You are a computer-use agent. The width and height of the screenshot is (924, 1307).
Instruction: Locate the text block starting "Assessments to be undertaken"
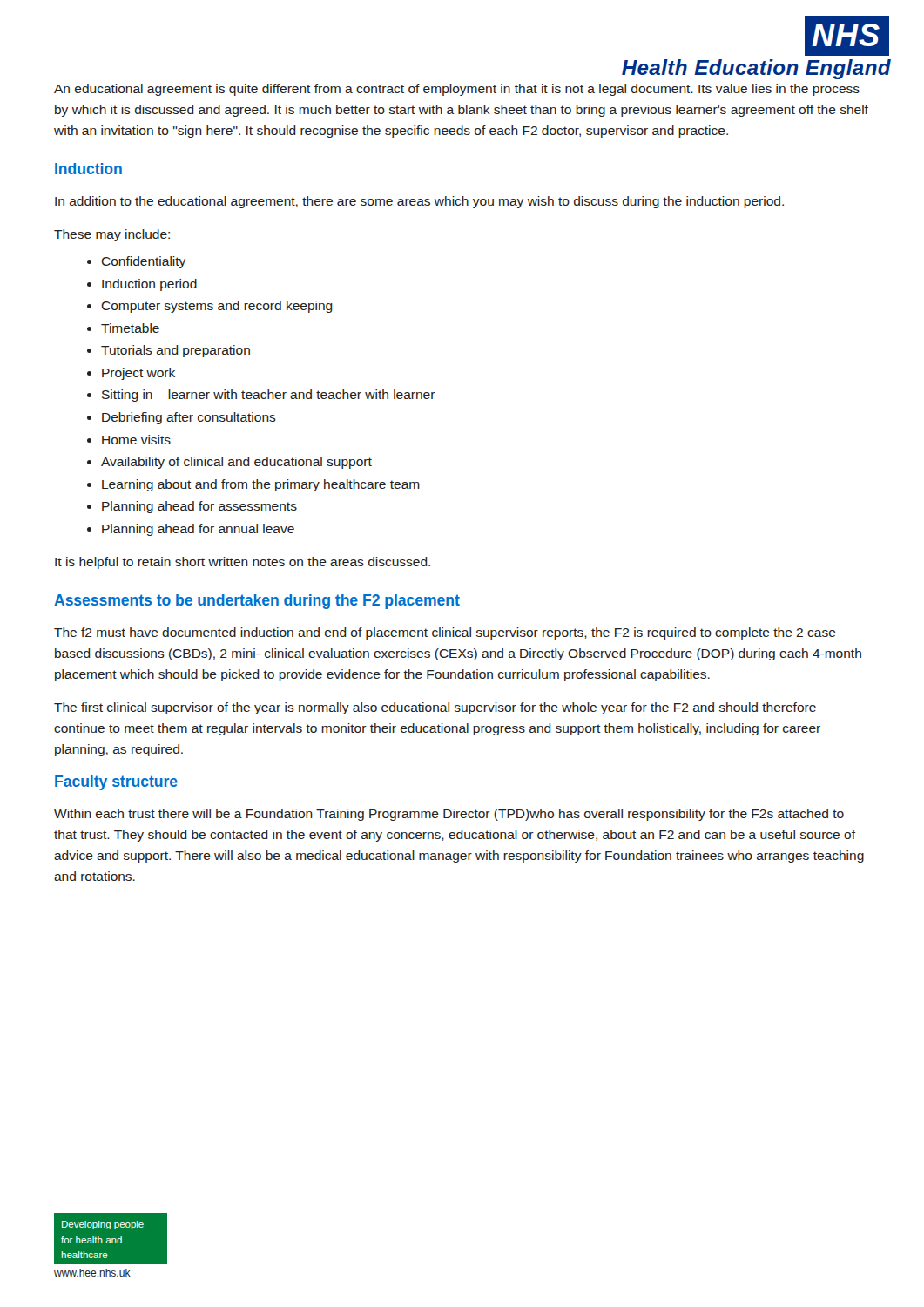[257, 601]
